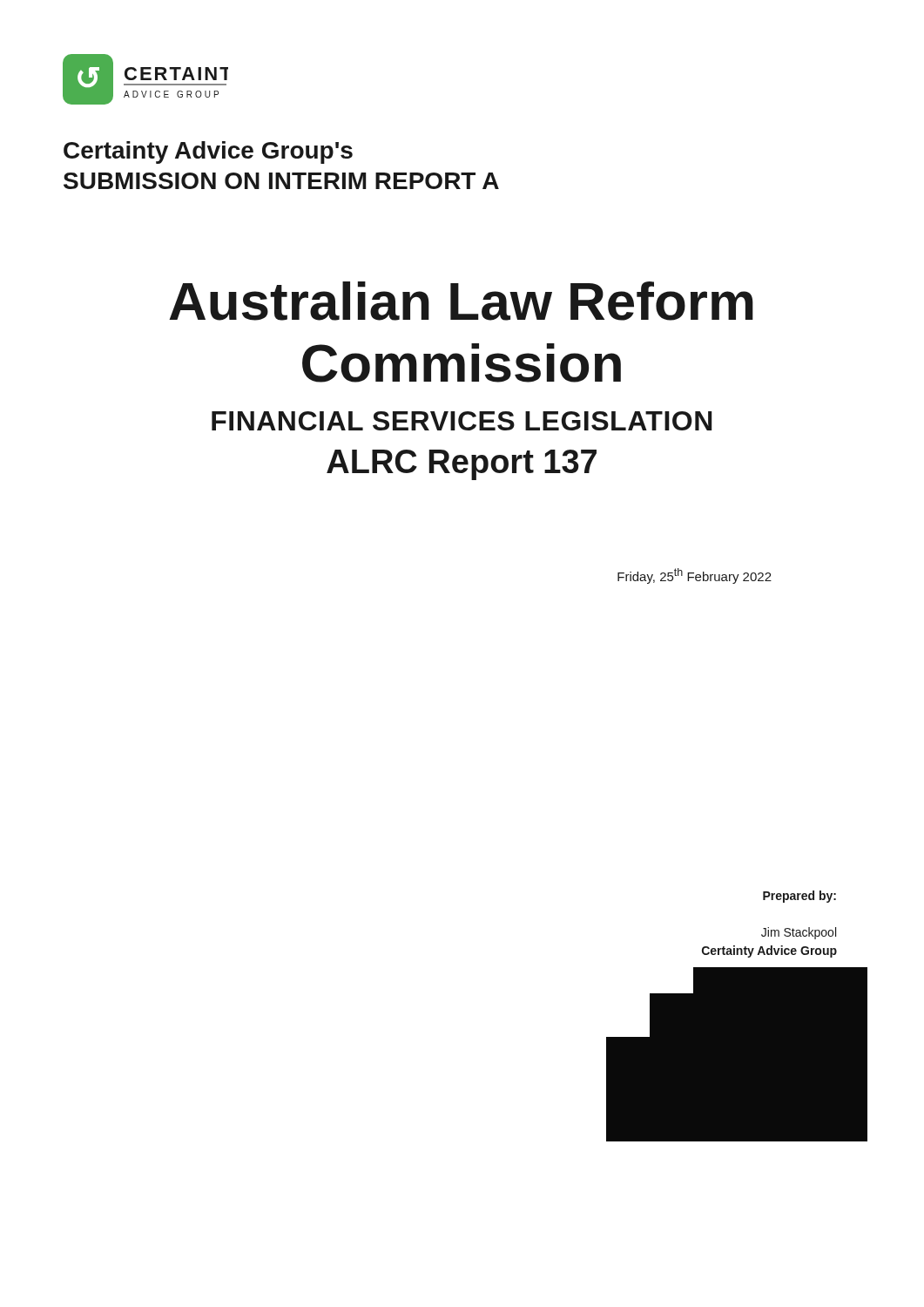
Task: Find the region starting "Jim StackpoolCertainty Advice Group"
Action: coord(769,941)
